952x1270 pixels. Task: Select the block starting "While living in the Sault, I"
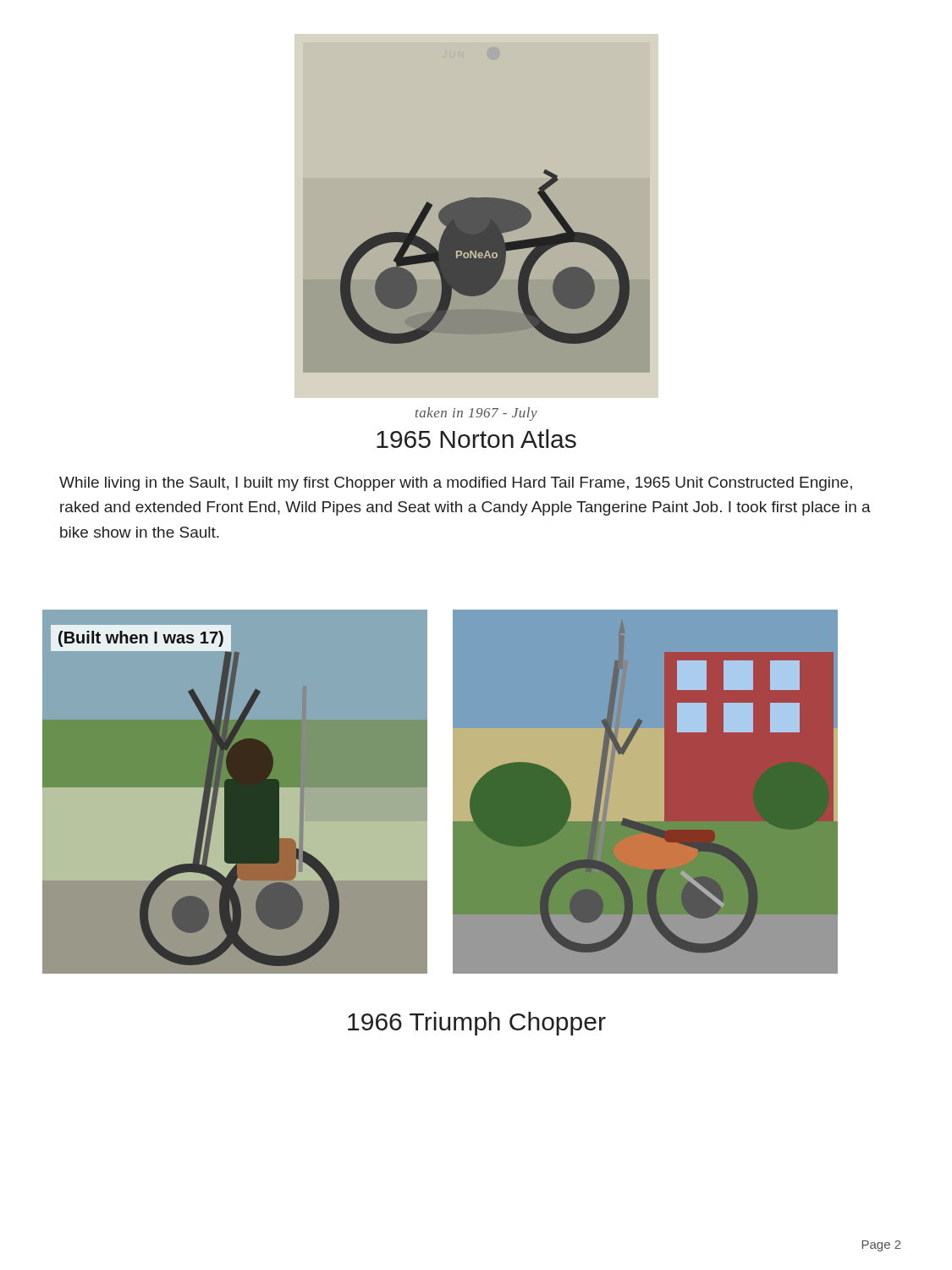(x=465, y=507)
